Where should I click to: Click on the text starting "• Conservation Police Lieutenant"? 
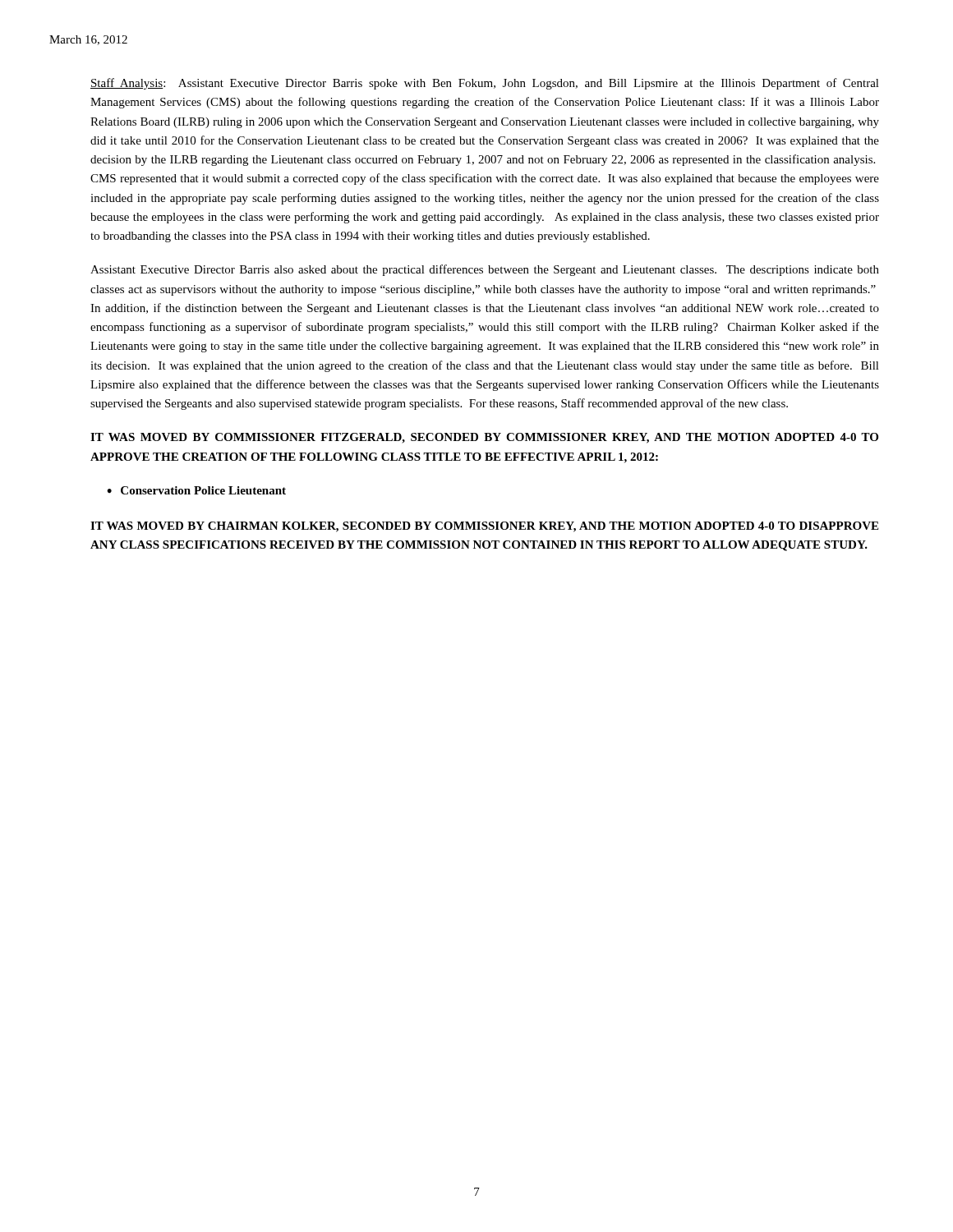pyautogui.click(x=196, y=491)
